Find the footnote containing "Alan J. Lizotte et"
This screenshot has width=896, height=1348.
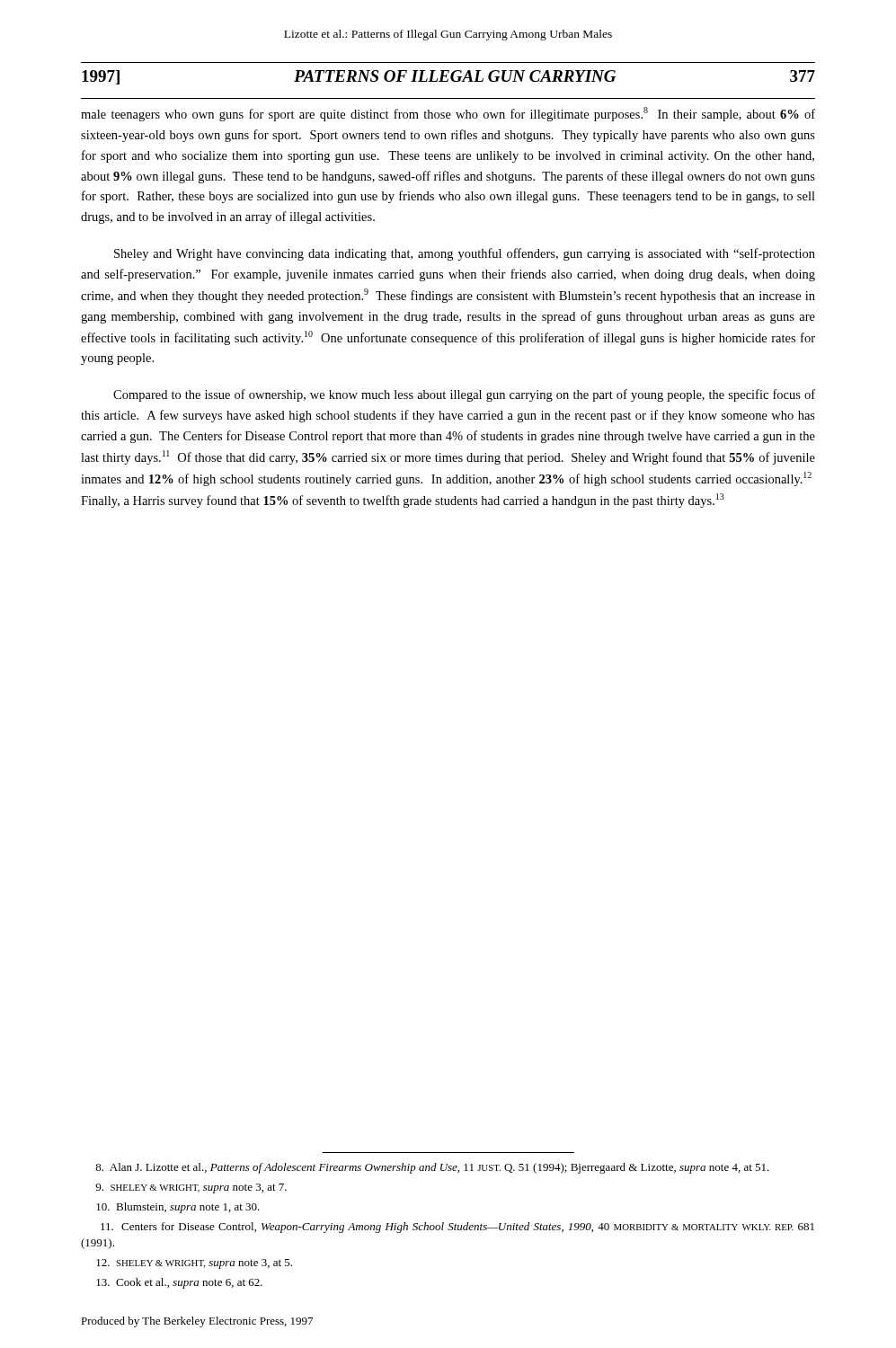click(425, 1167)
